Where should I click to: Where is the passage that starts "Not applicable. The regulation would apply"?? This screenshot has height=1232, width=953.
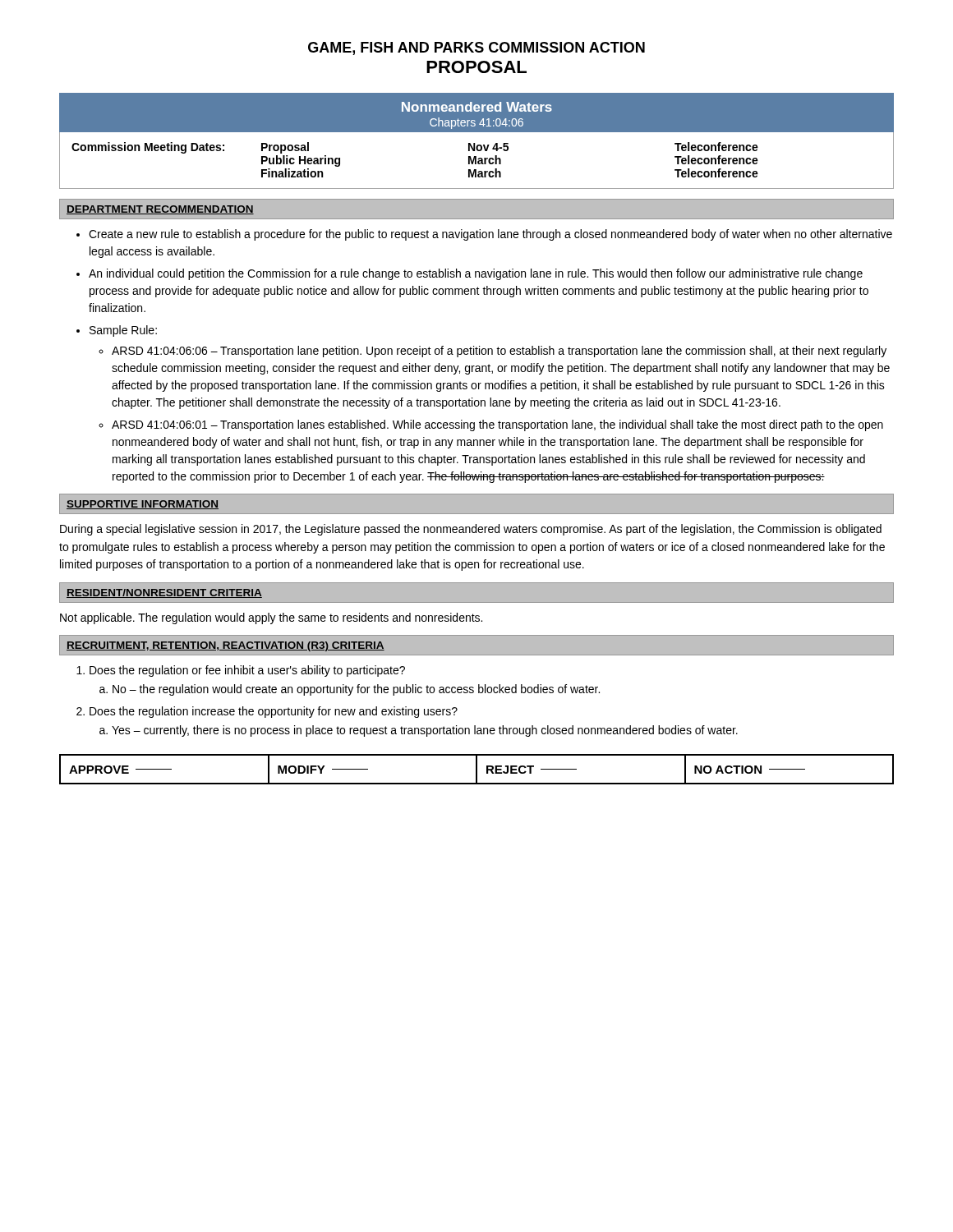[271, 618]
